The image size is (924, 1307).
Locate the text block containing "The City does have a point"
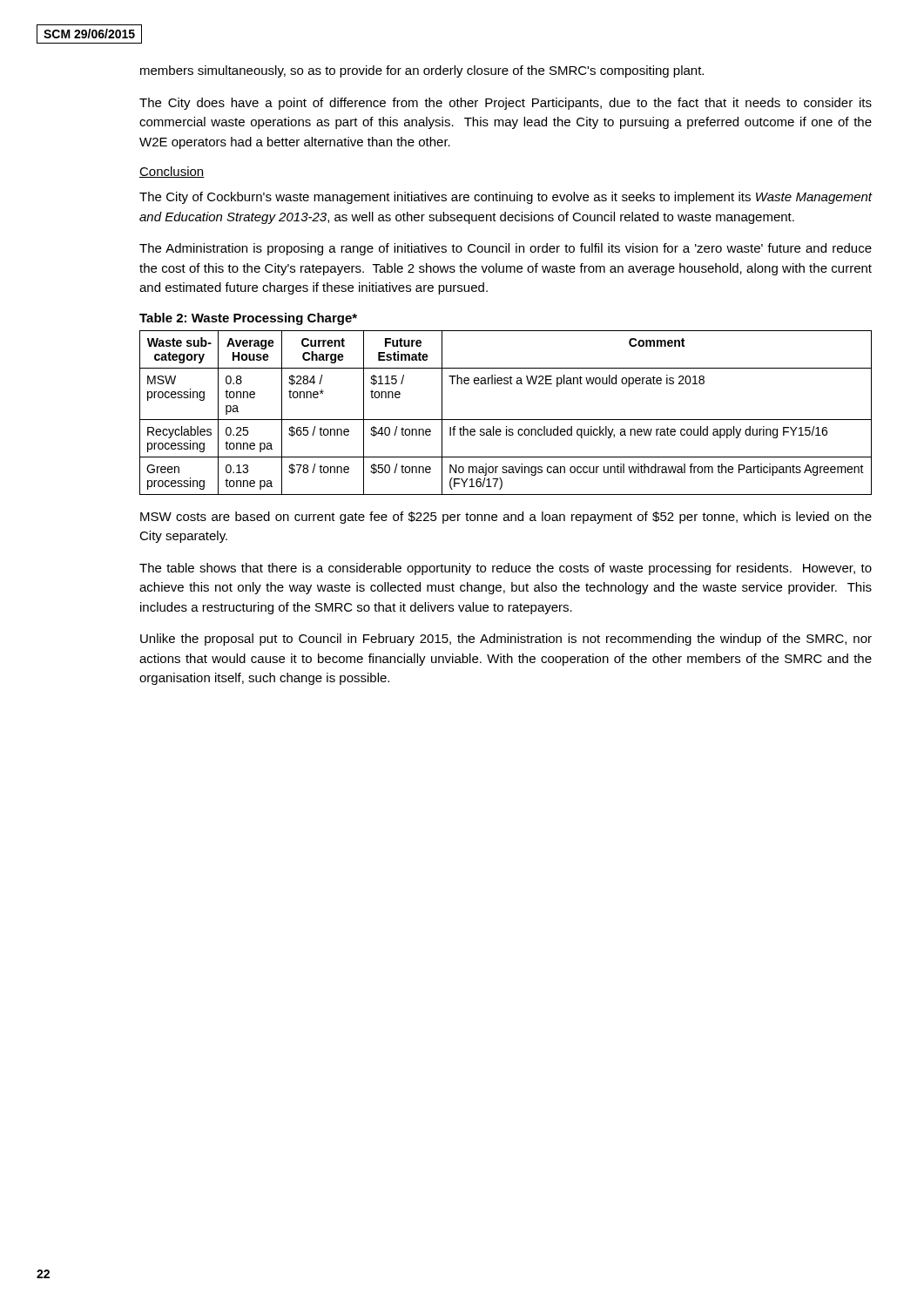pyautogui.click(x=506, y=122)
